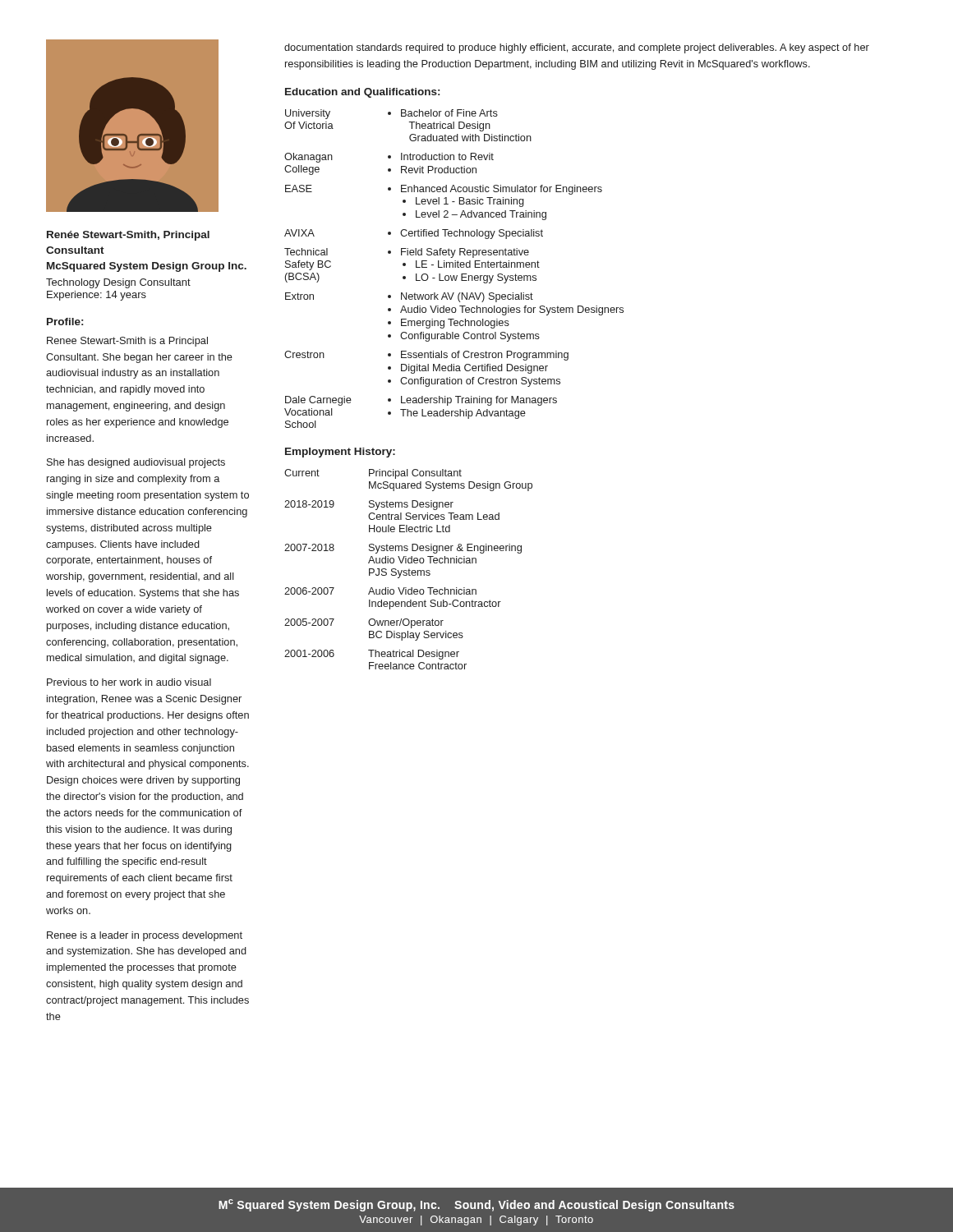This screenshot has height=1232, width=953.
Task: Find the passage starting "Previous to her work in audio visual"
Action: click(148, 796)
